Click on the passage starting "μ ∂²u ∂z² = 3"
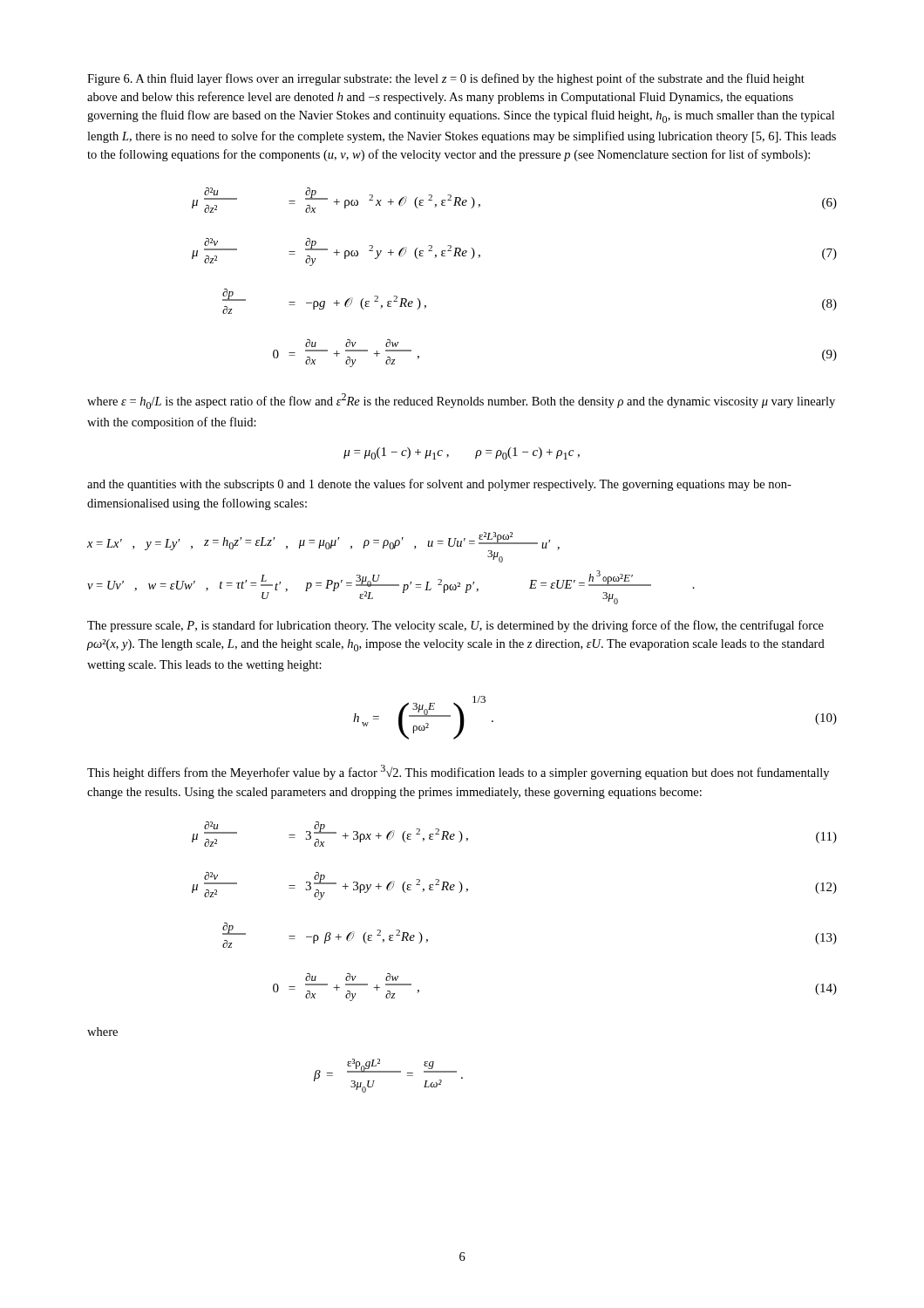The height and width of the screenshot is (1308, 924). click(x=408, y=834)
